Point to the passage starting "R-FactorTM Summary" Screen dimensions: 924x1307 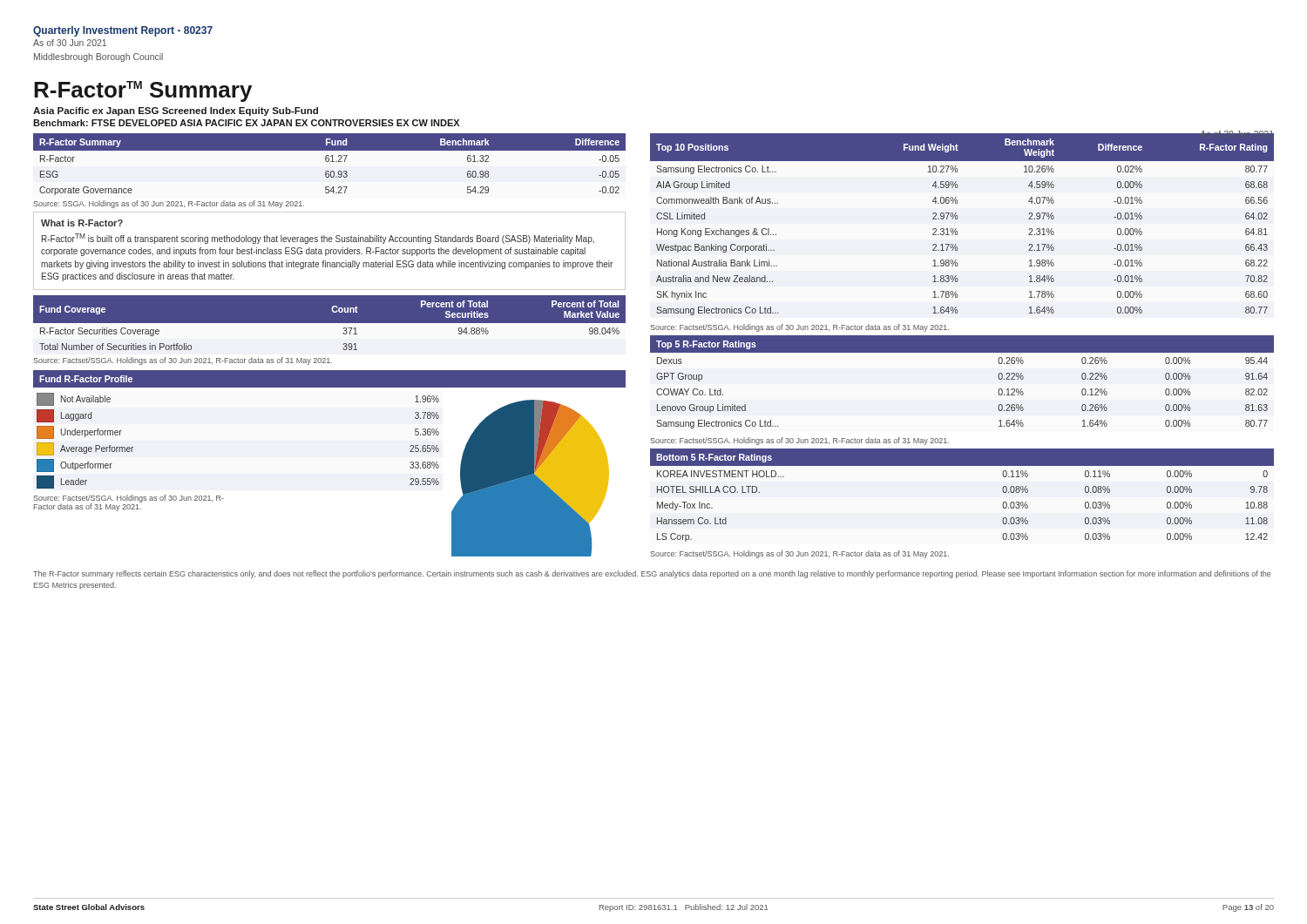pyautogui.click(x=143, y=89)
